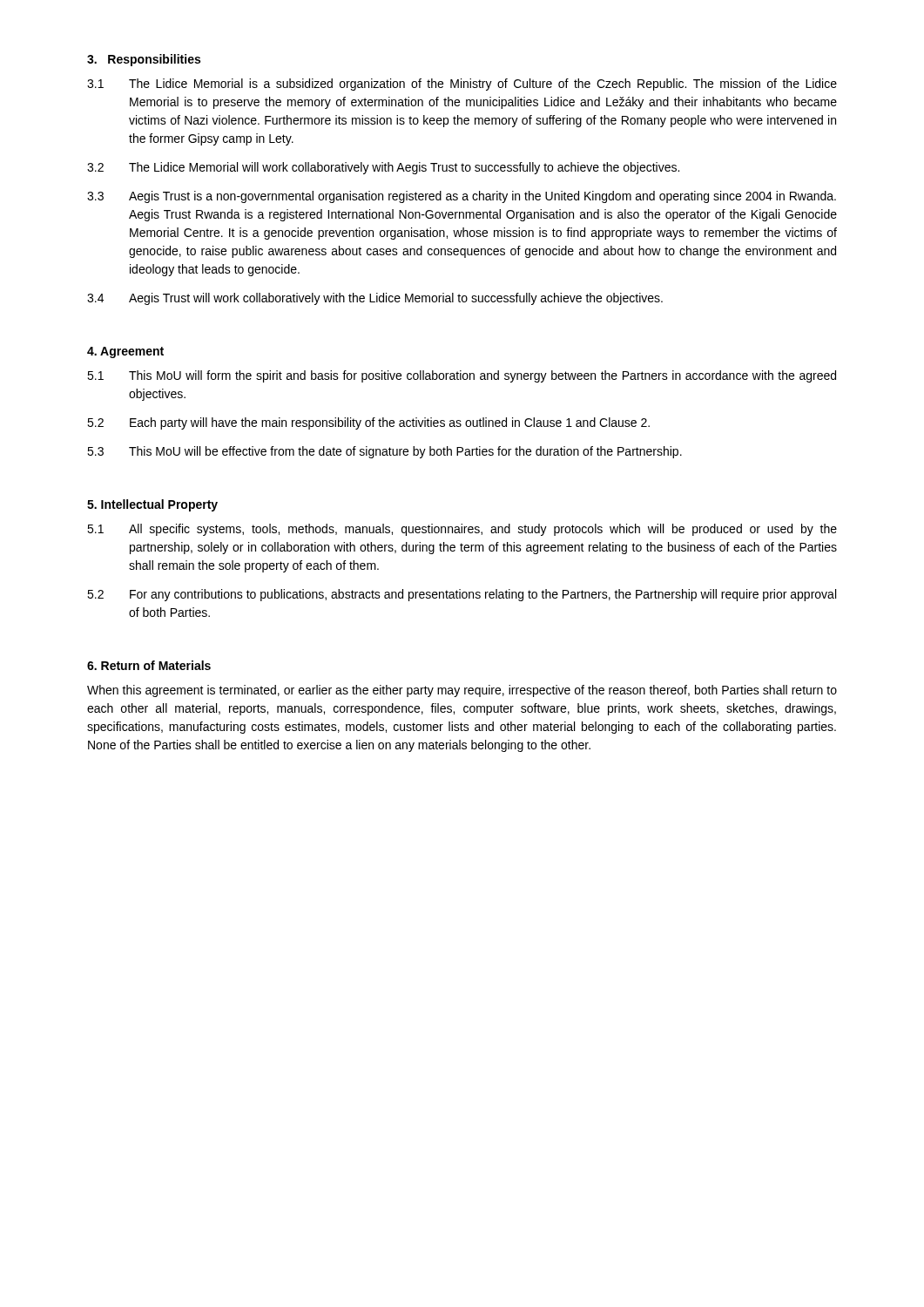This screenshot has width=924, height=1307.
Task: Find the block on this page that starts "3.1 The Lidice Memorial is"
Action: coord(462,111)
